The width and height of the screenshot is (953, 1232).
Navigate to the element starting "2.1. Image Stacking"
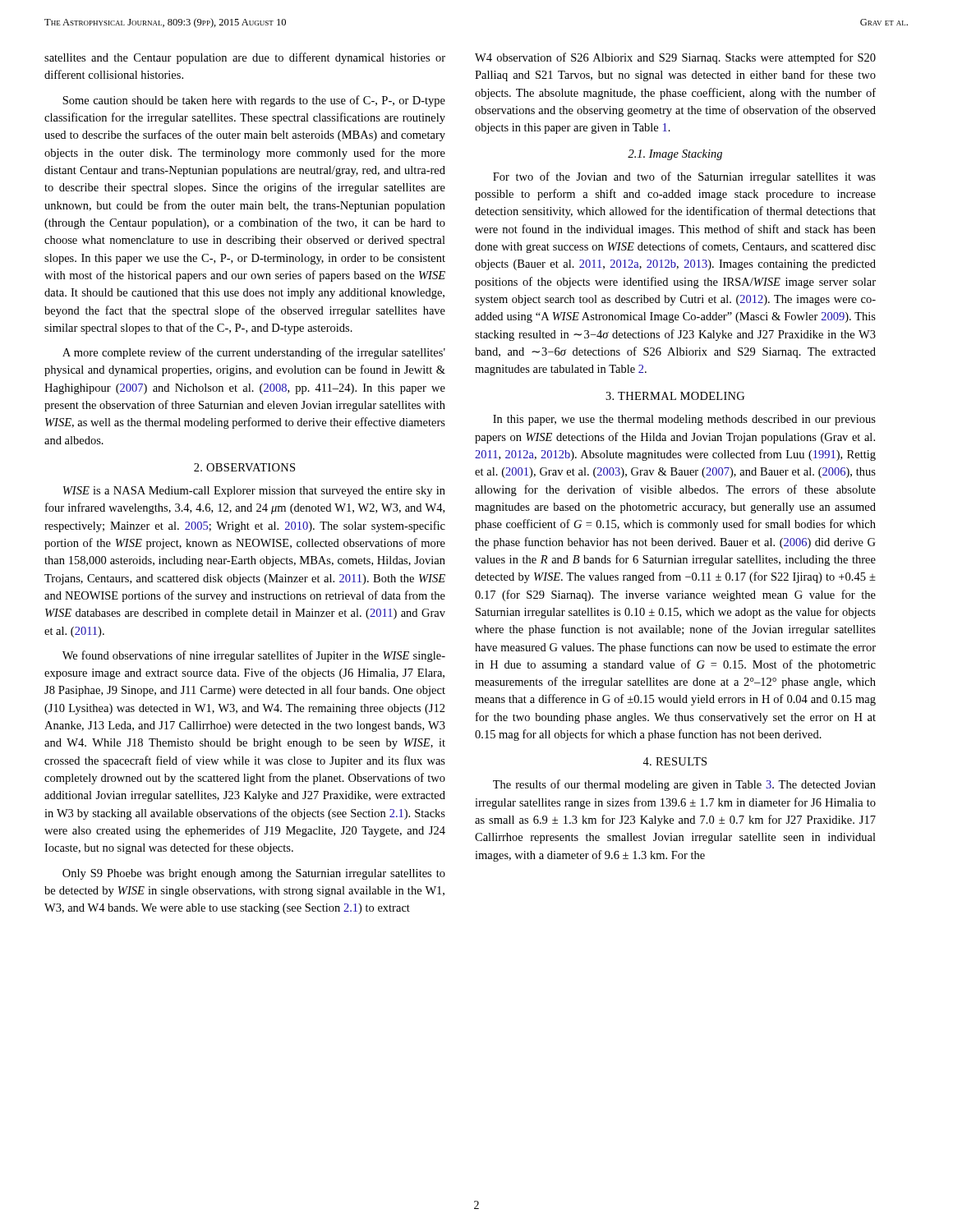(x=675, y=154)
